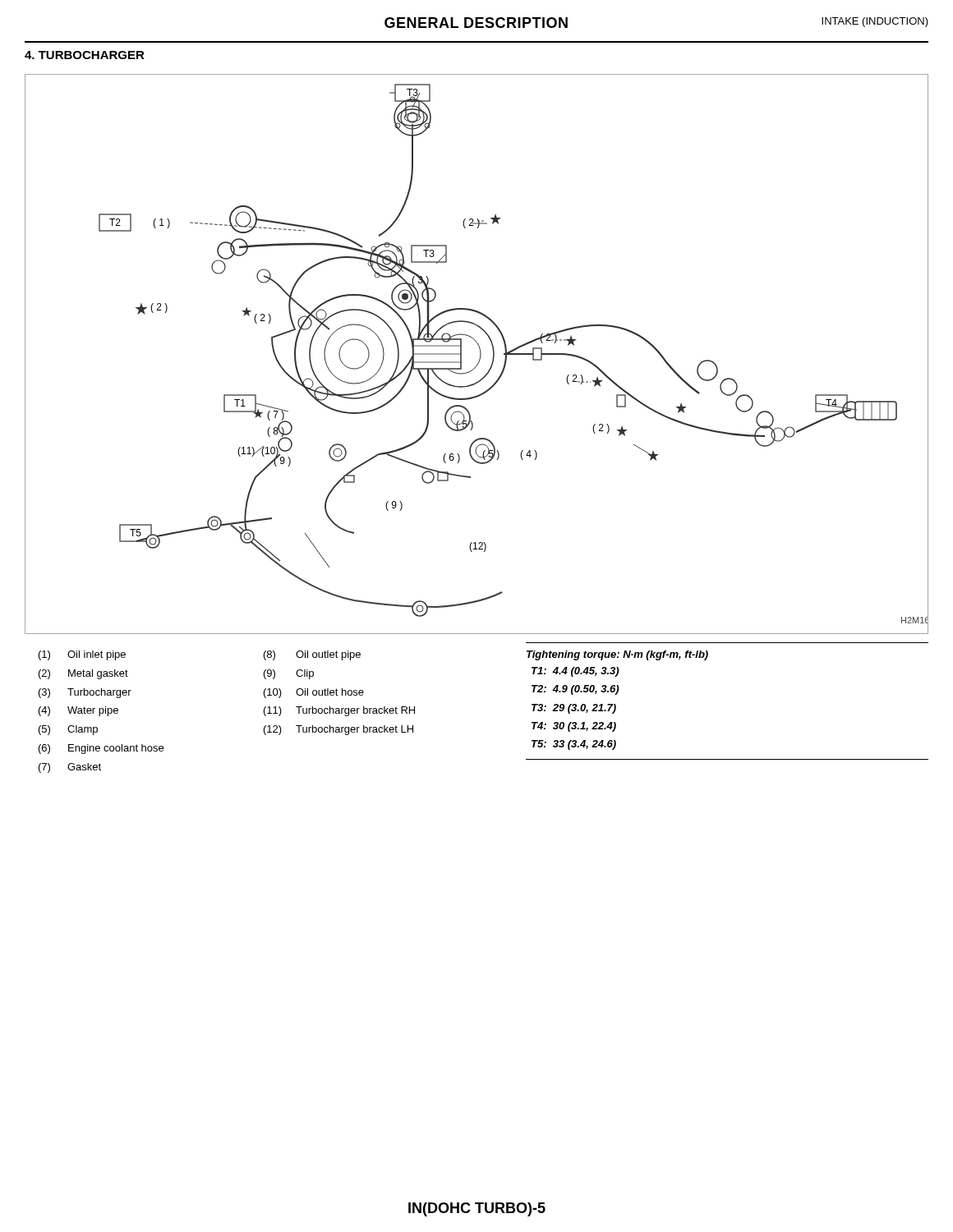This screenshot has height=1232, width=953.
Task: Click on the table containing "Tightening torque: N·m (kgf-m,"
Action: [727, 701]
